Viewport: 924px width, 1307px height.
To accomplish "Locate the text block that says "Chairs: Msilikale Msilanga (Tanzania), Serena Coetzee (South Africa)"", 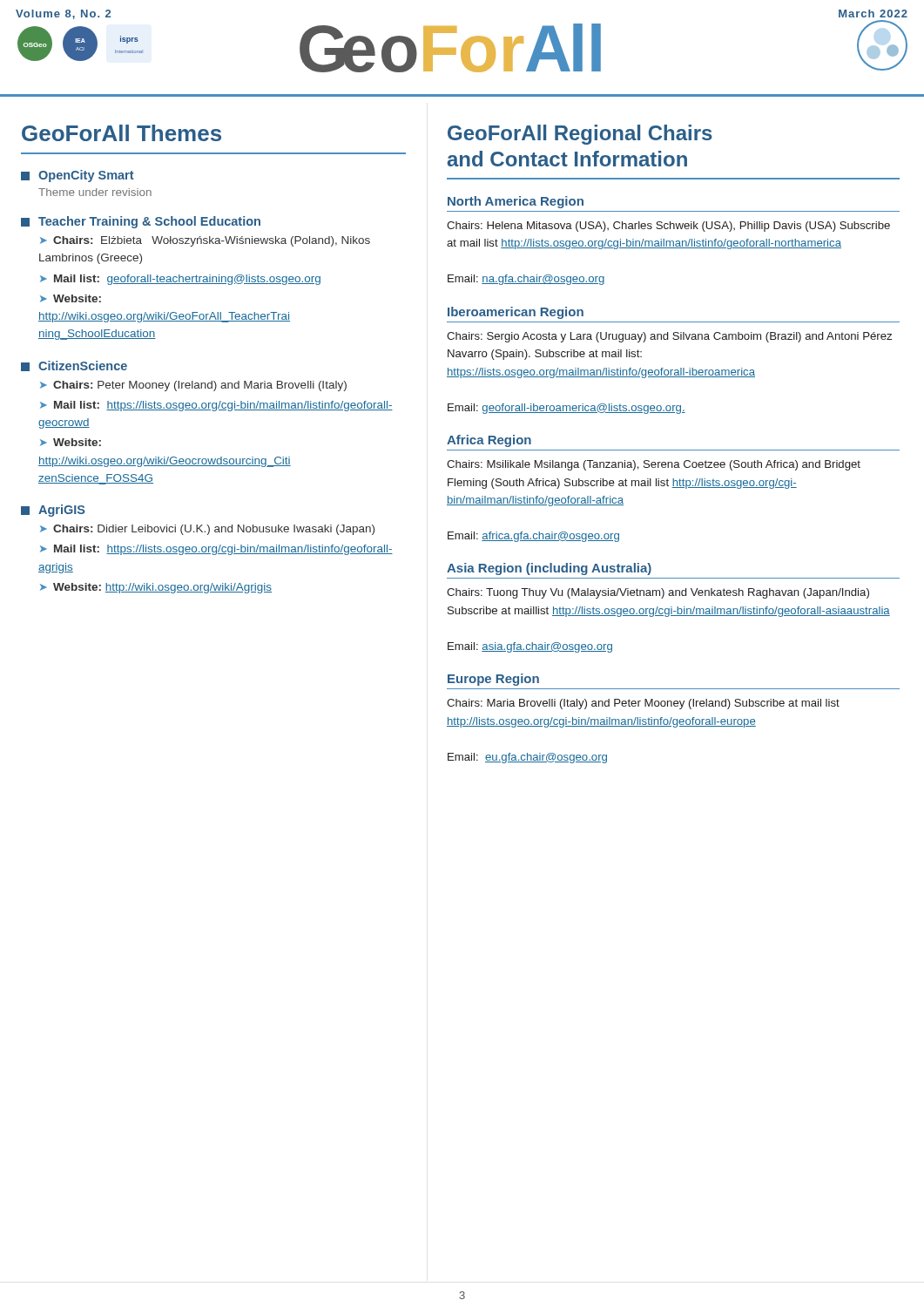I will [654, 465].
